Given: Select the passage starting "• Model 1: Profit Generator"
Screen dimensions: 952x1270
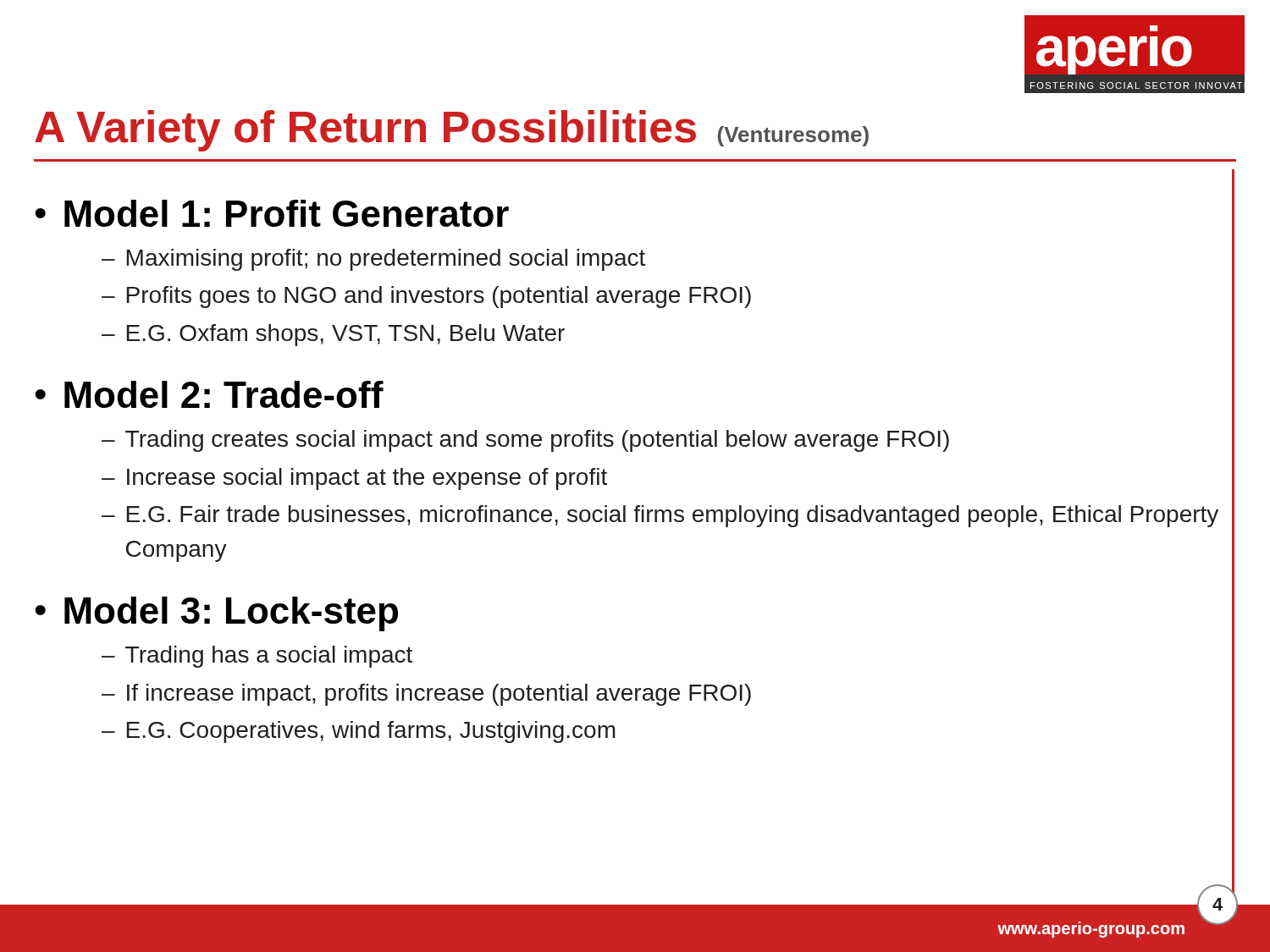Looking at the screenshot, I should point(272,214).
